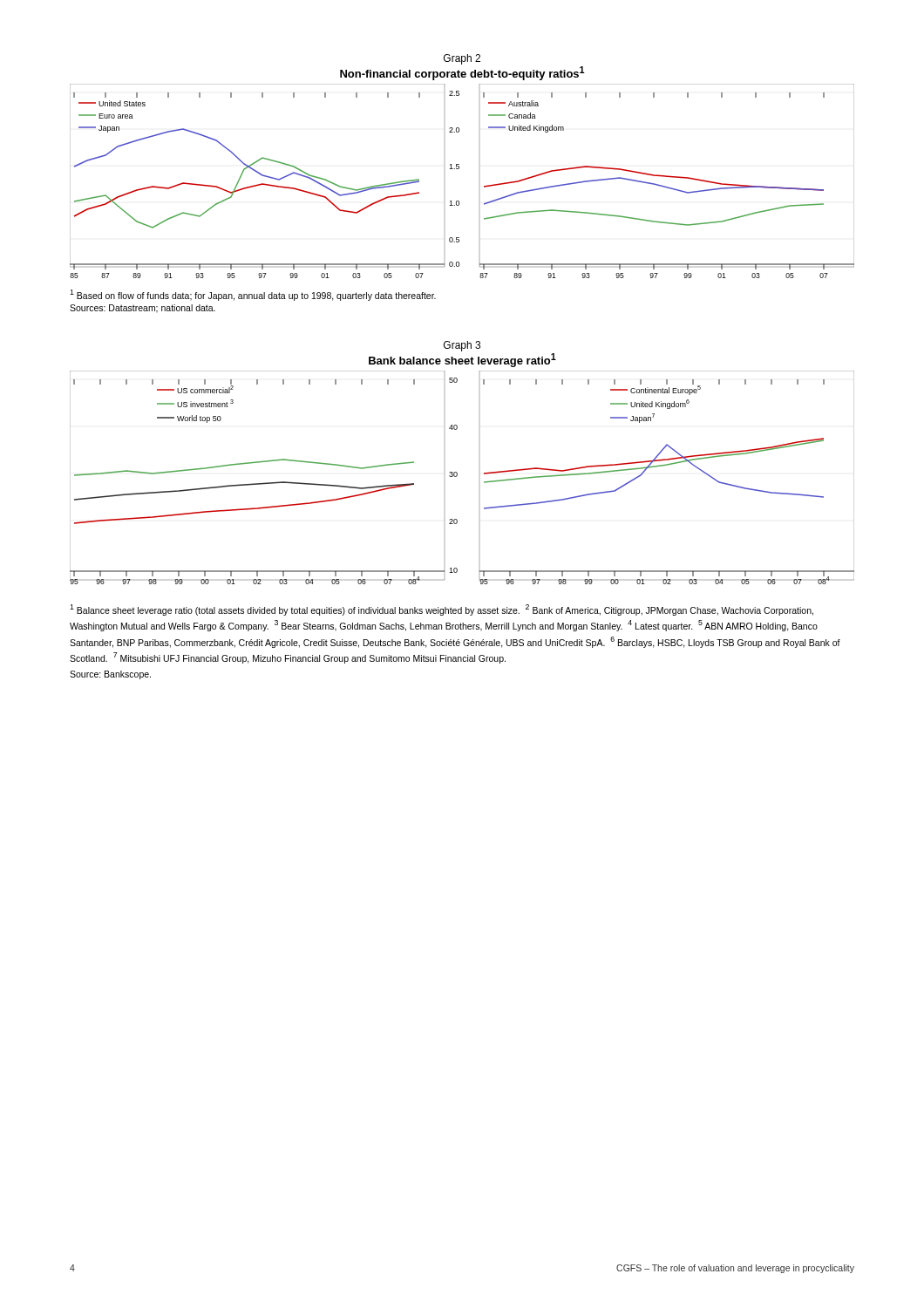The height and width of the screenshot is (1308, 924).
Task: Click on the text with the text "Source: Bankscope."
Action: pyautogui.click(x=111, y=674)
